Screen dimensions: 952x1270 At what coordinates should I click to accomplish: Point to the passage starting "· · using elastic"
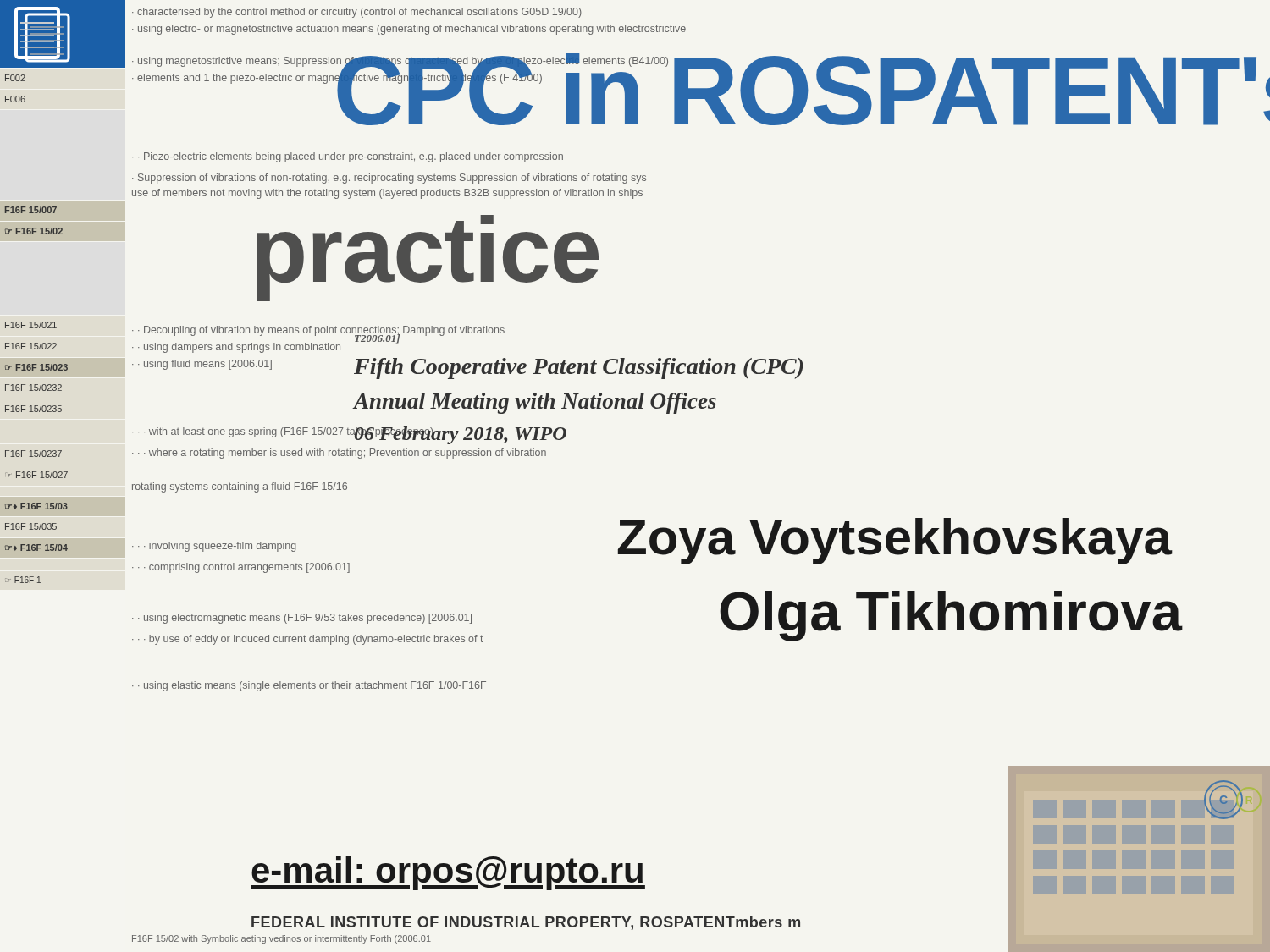point(309,685)
